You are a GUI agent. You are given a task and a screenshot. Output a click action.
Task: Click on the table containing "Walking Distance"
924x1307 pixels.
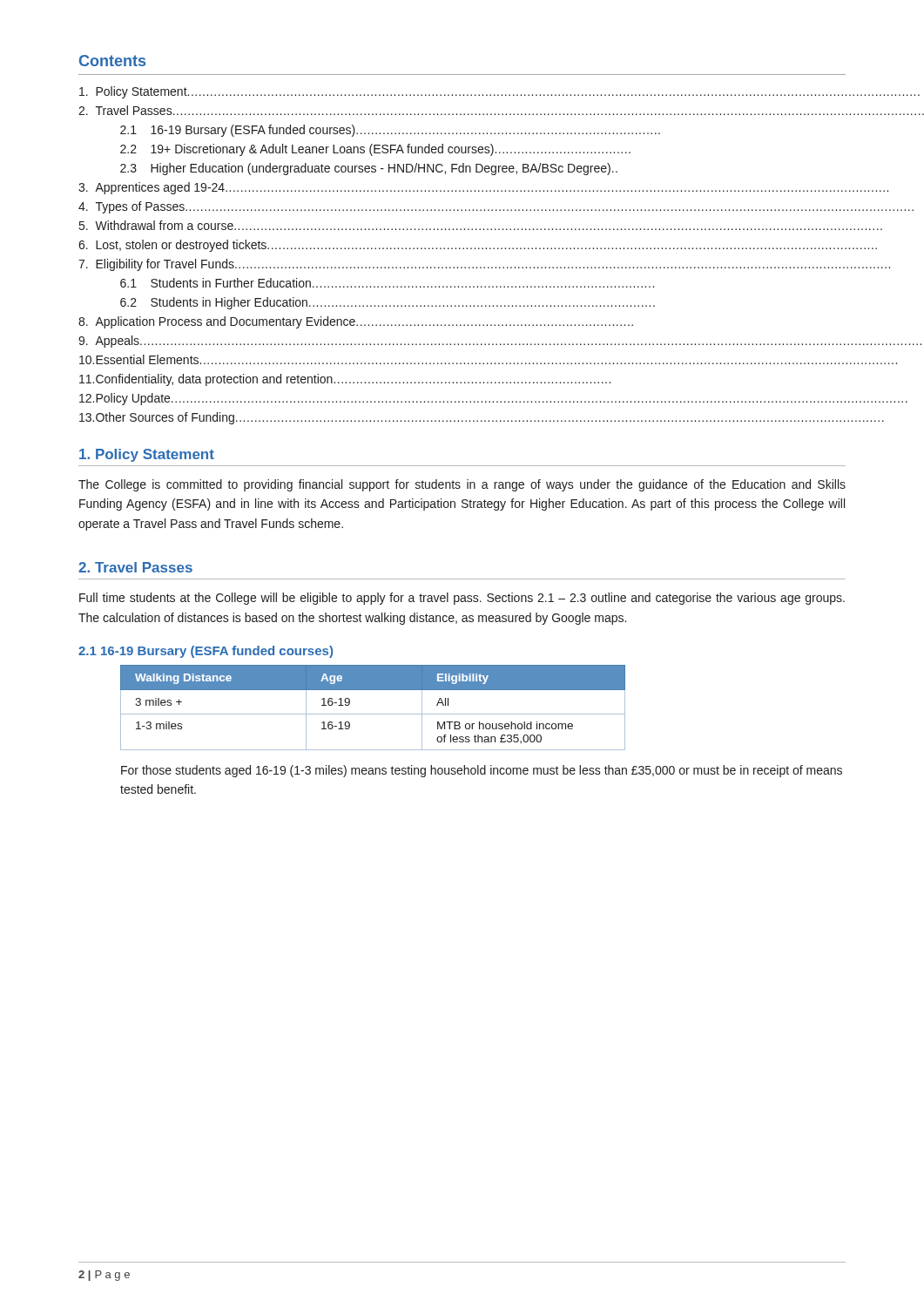click(462, 707)
